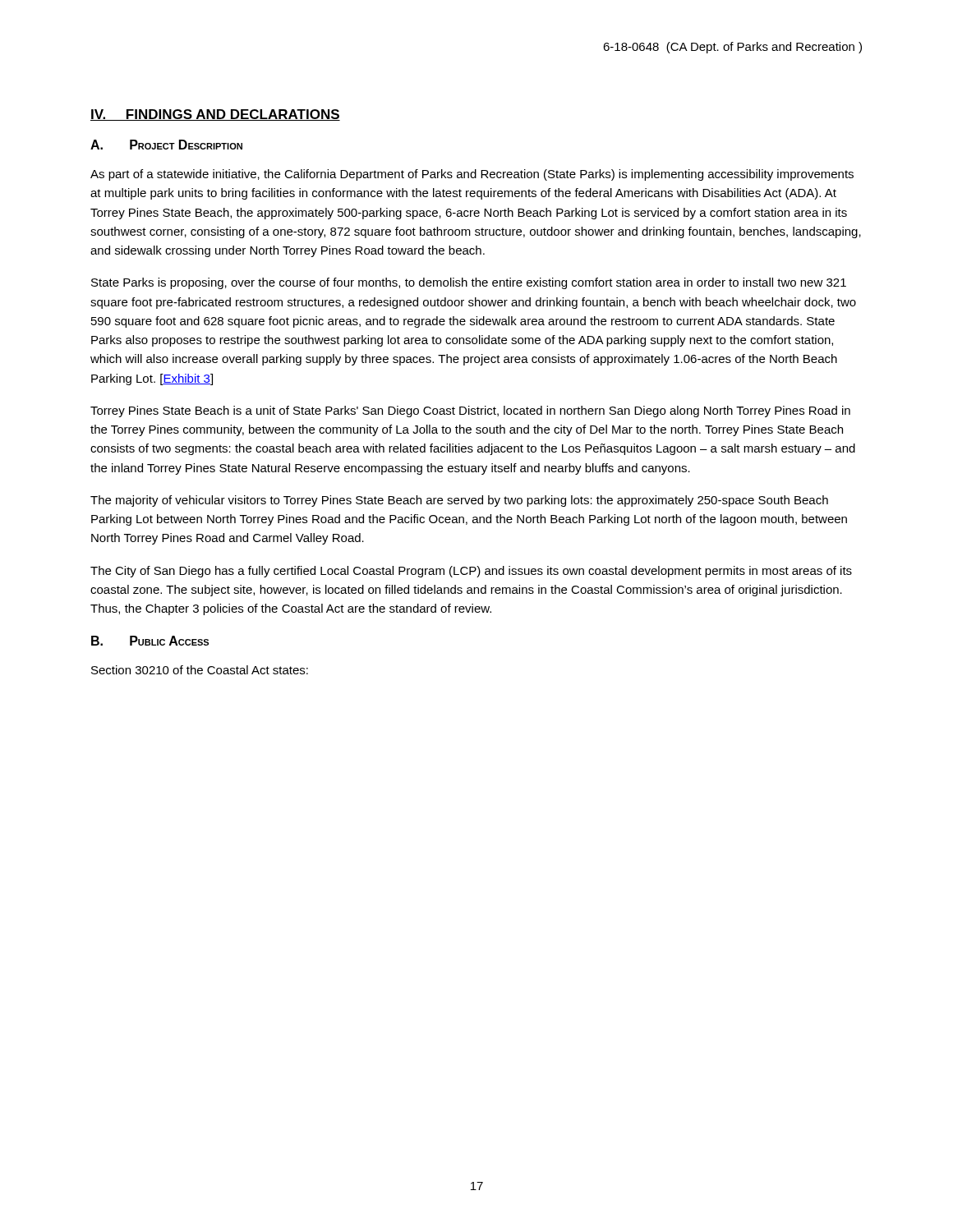The width and height of the screenshot is (953, 1232).
Task: Select the text starting "The City of"
Action: click(471, 589)
